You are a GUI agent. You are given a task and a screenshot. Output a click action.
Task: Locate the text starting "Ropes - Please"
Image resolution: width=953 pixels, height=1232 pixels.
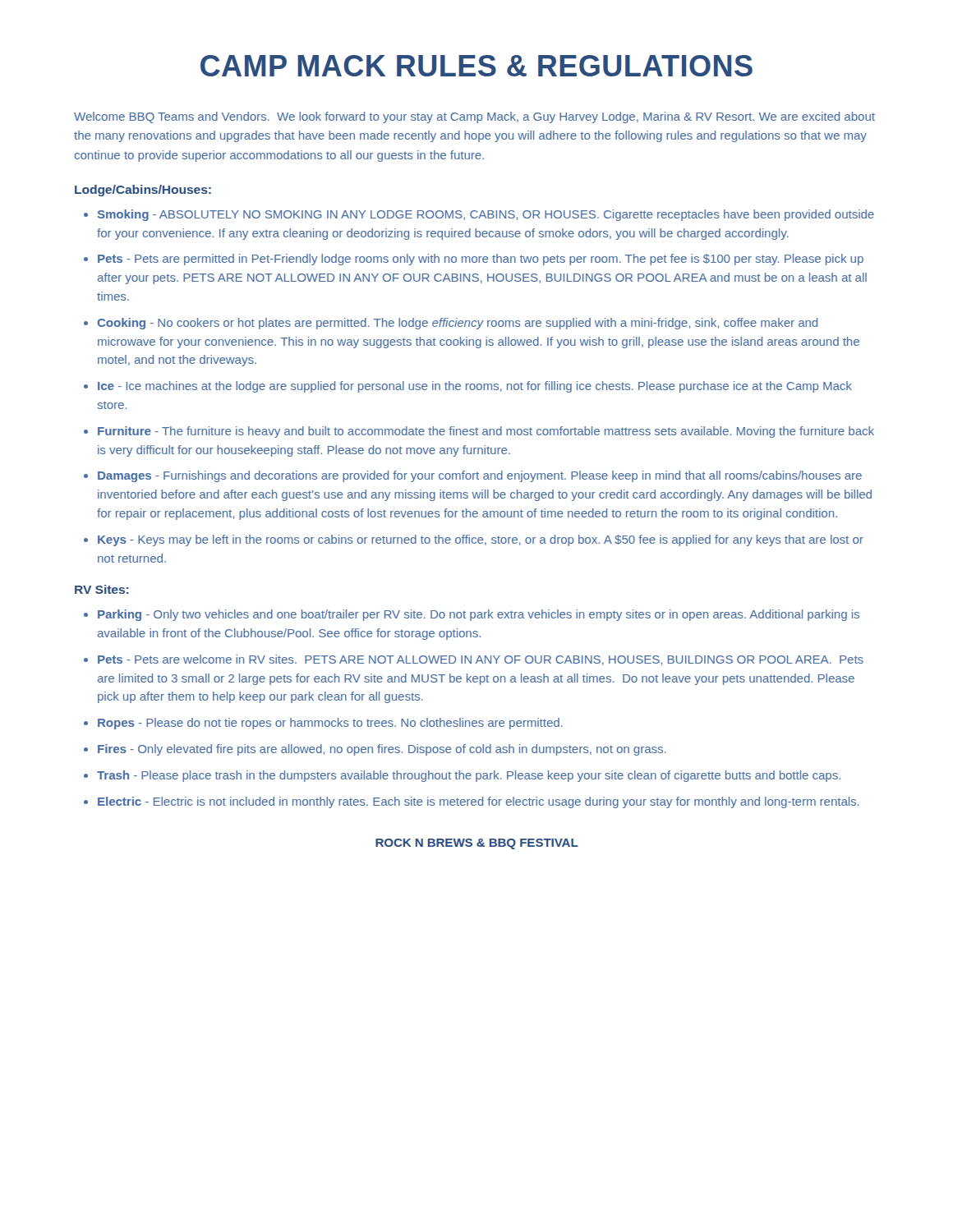(x=330, y=723)
